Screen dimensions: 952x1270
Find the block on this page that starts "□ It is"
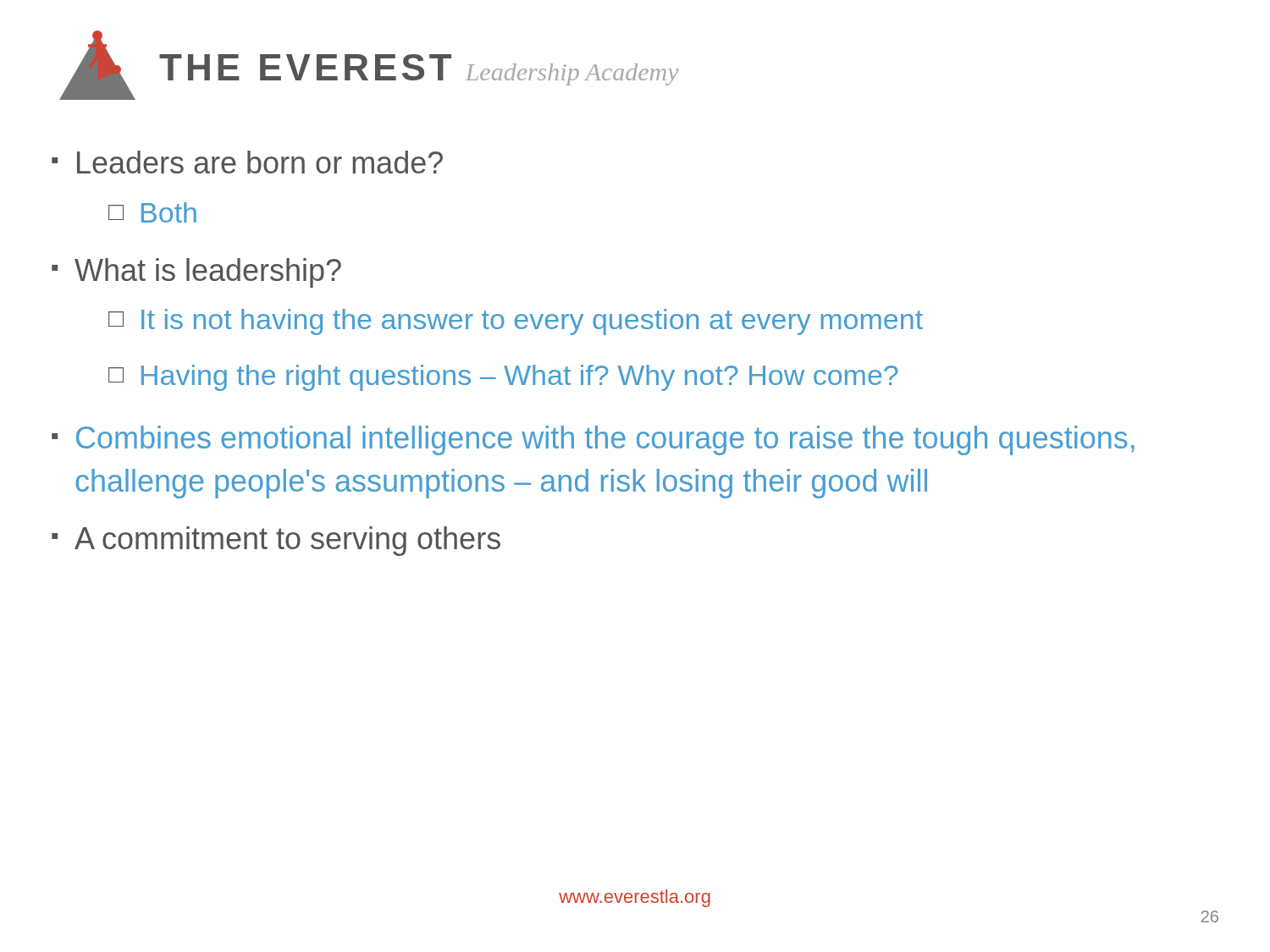[516, 320]
